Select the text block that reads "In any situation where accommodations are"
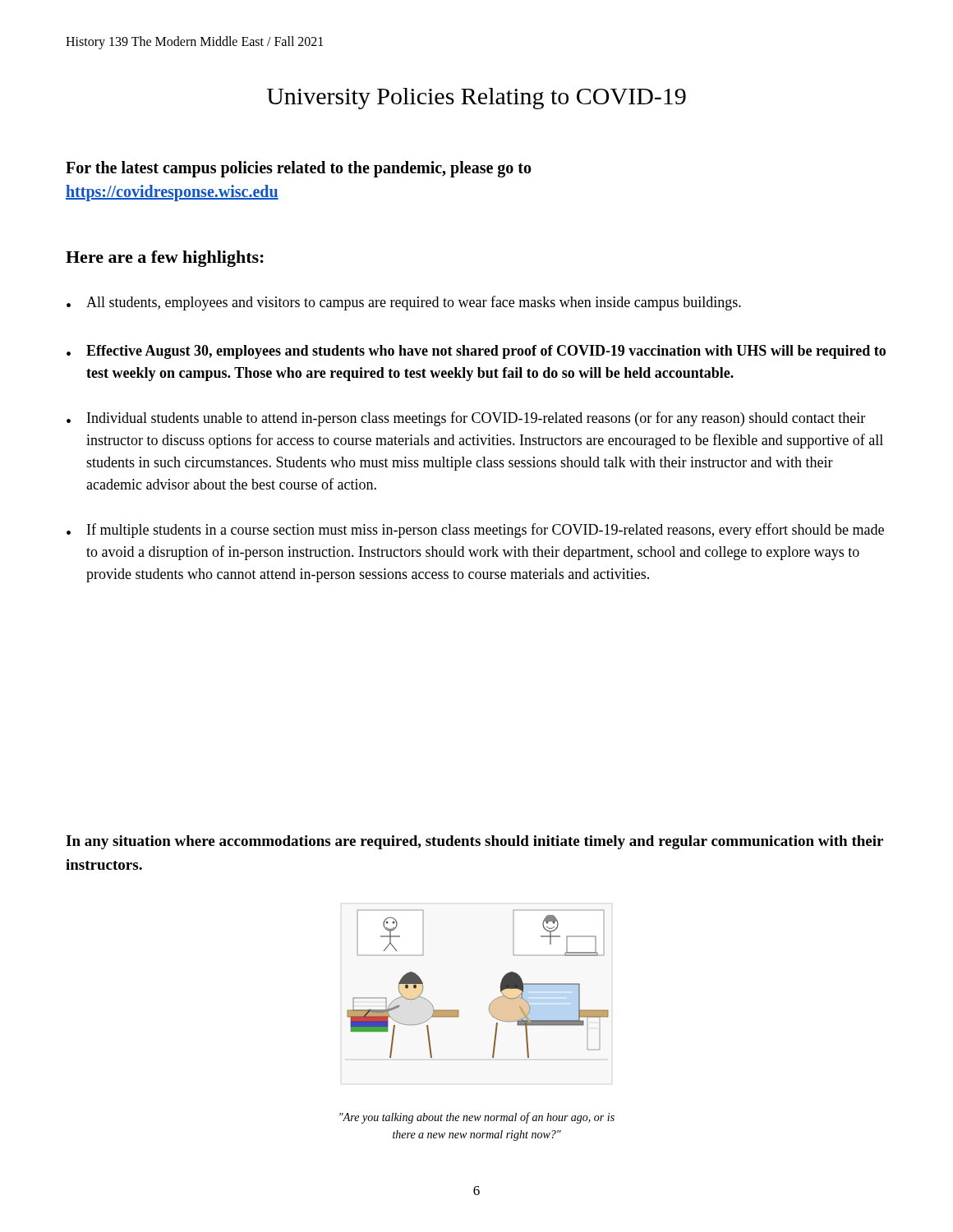 click(474, 852)
